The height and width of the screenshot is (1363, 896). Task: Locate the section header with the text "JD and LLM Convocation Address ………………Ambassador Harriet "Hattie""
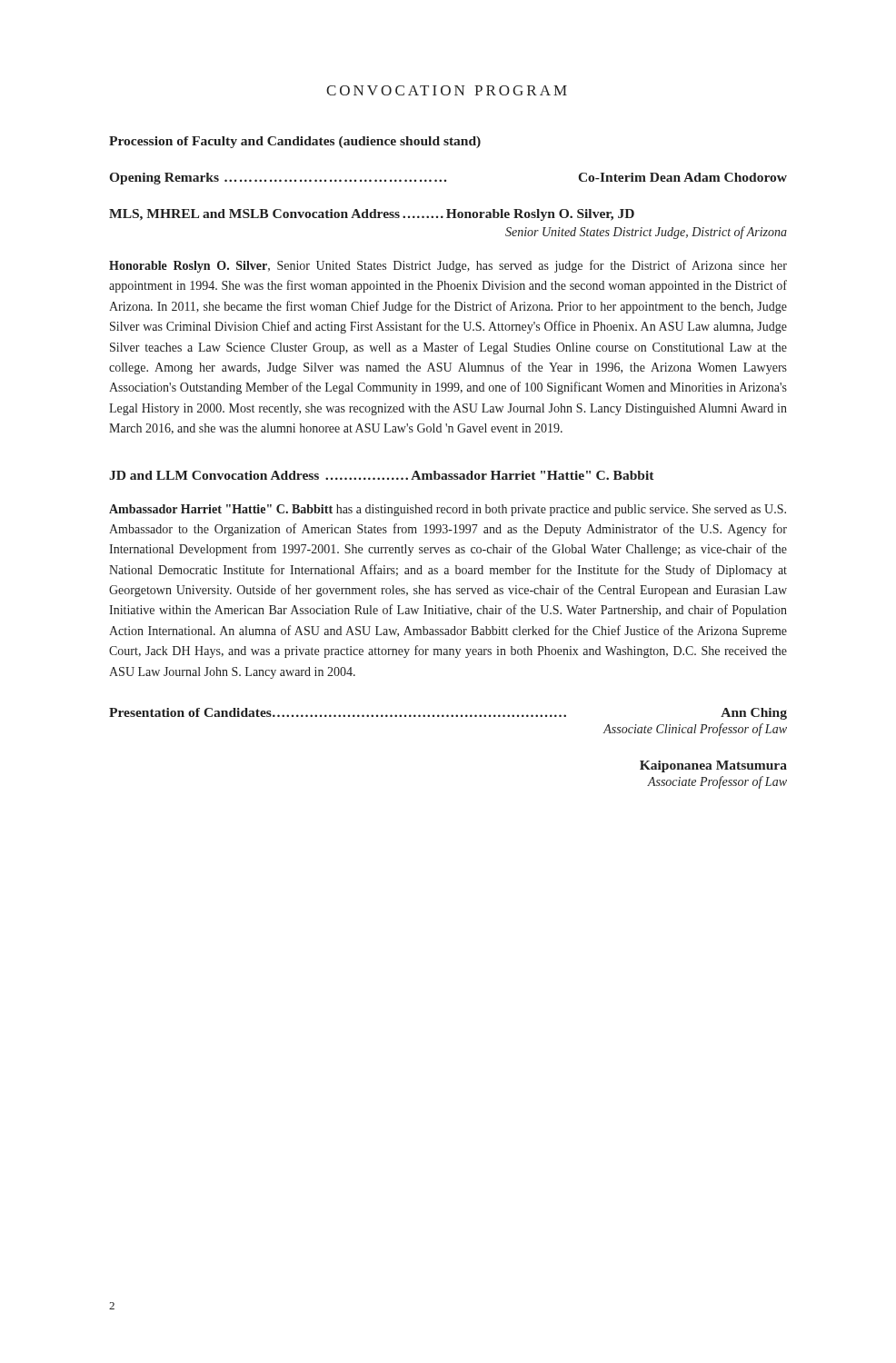tap(381, 475)
